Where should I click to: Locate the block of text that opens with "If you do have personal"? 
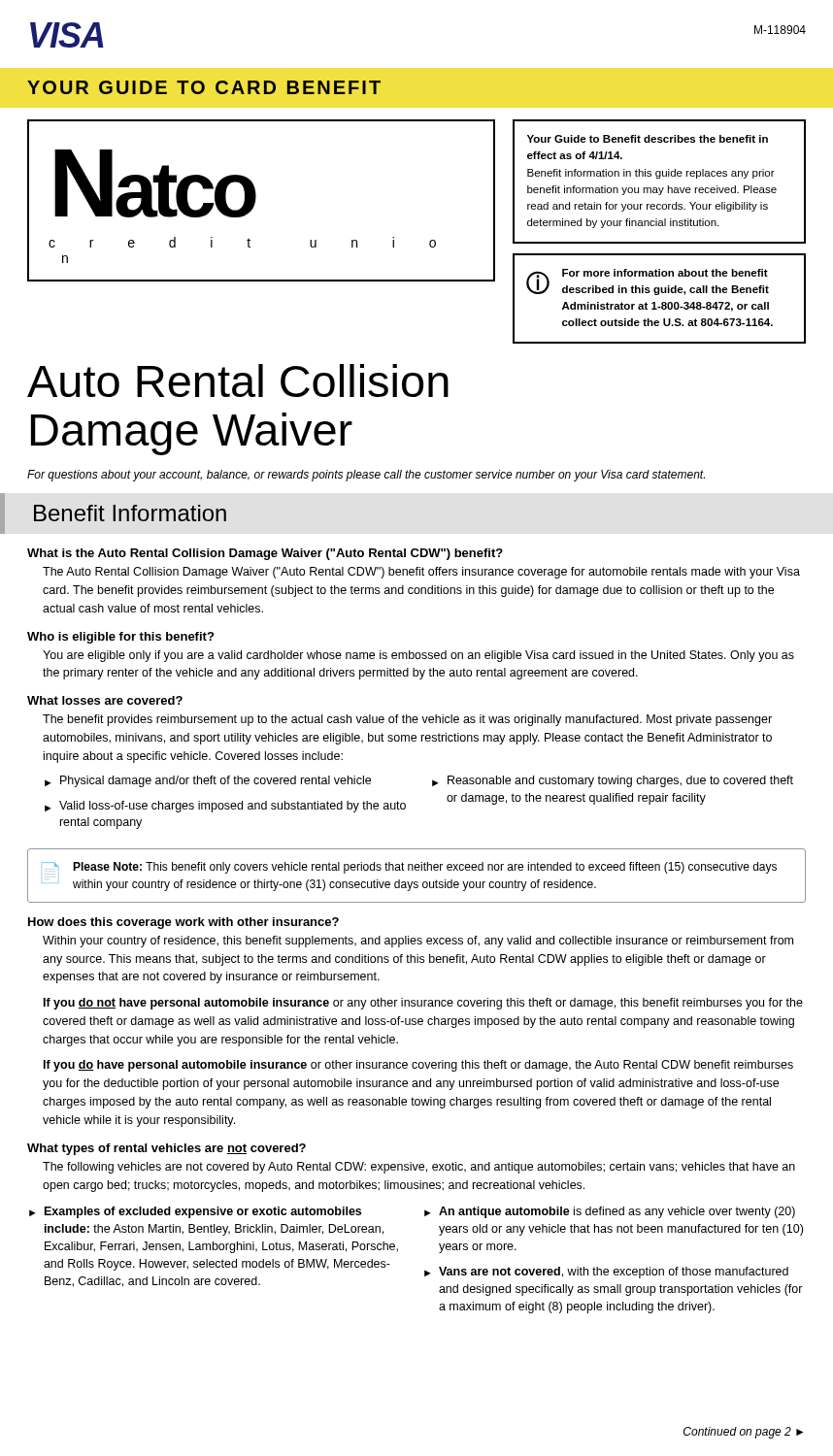click(418, 1092)
